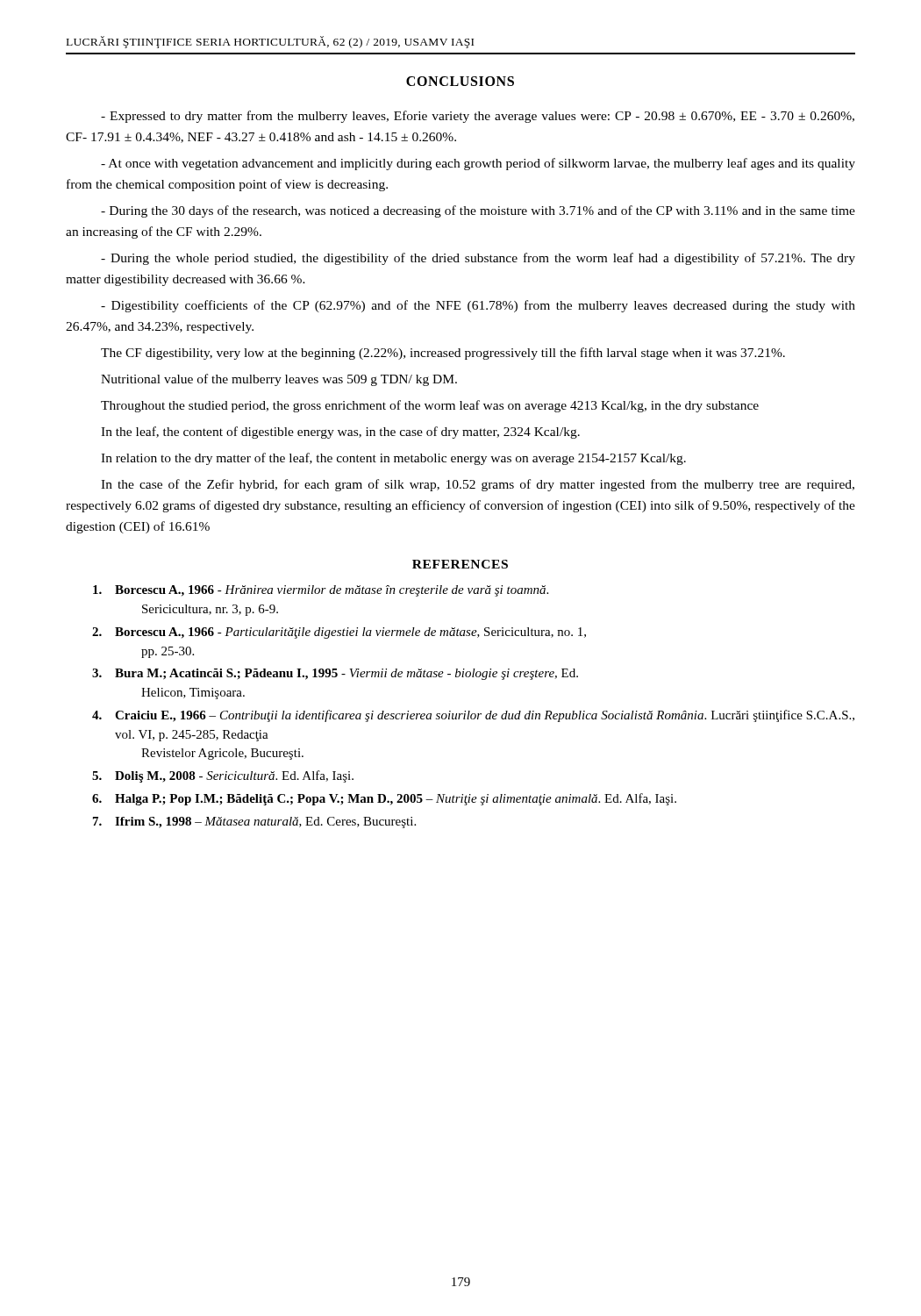
Task: Locate the block of text that opens with "Throughout the studied period, the gross"
Action: pyautogui.click(x=460, y=405)
